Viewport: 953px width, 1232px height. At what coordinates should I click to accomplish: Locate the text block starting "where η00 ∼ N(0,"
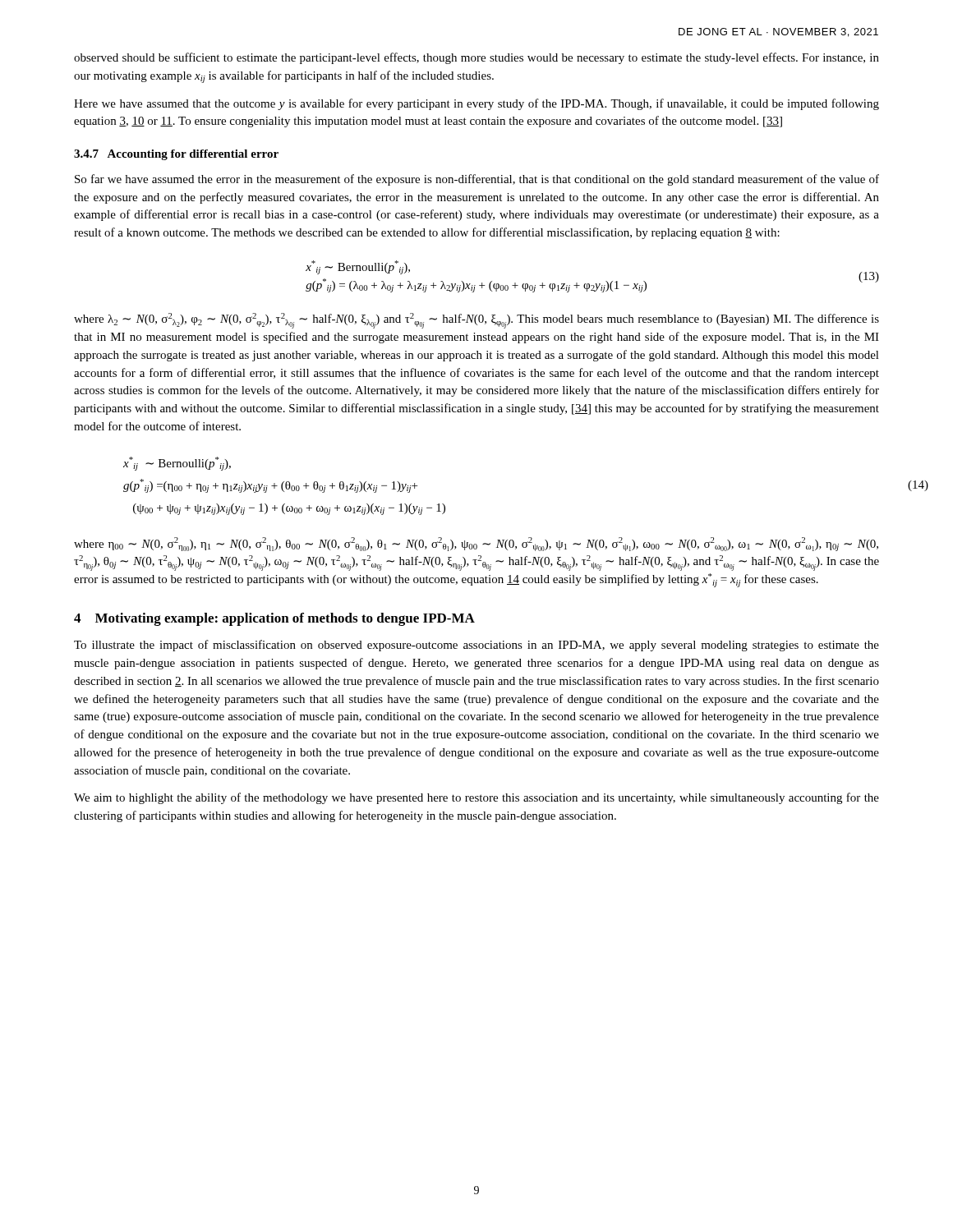point(476,561)
